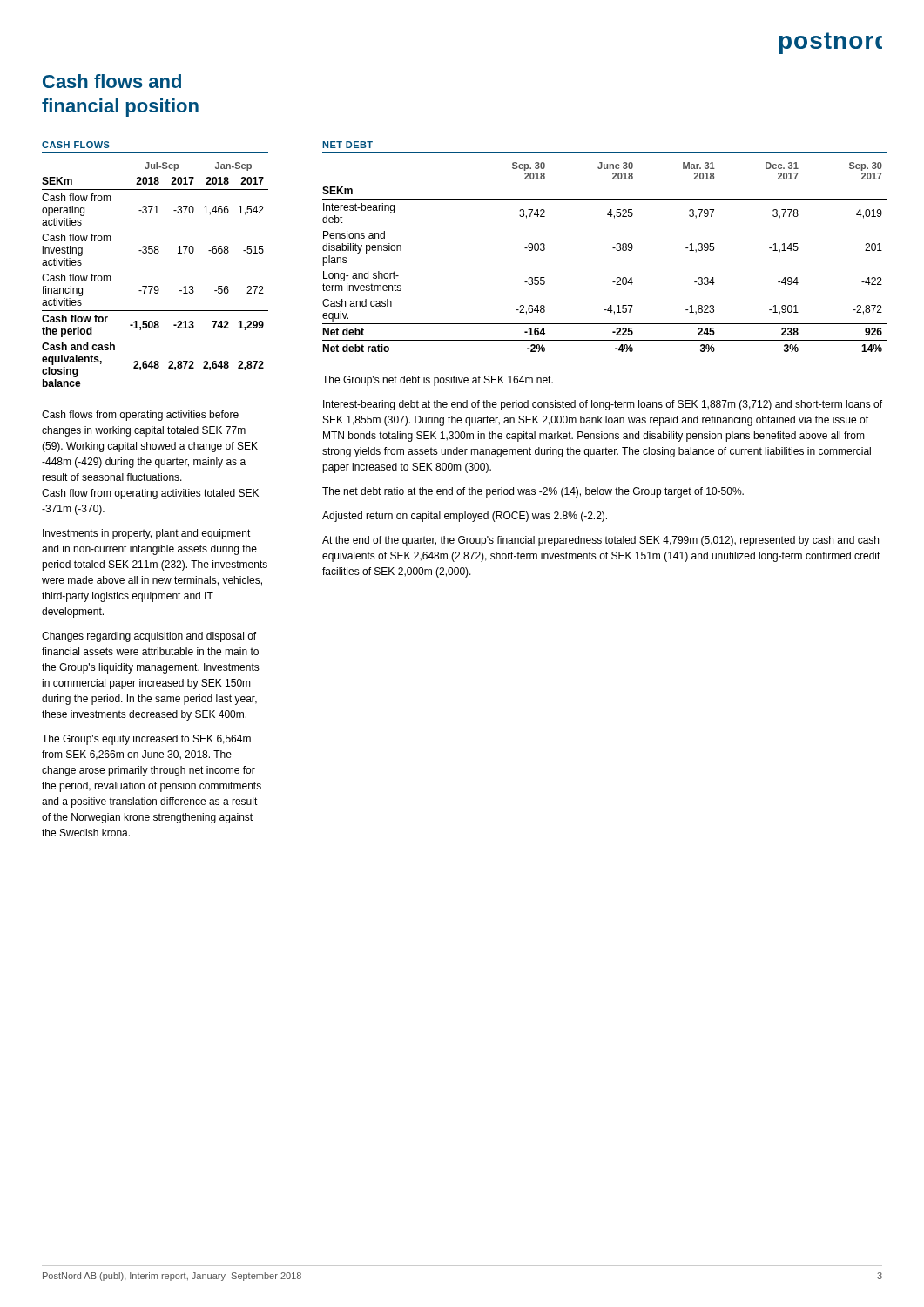Click the passage that begins "Cash flows from operating activities before changes"

click(150, 462)
